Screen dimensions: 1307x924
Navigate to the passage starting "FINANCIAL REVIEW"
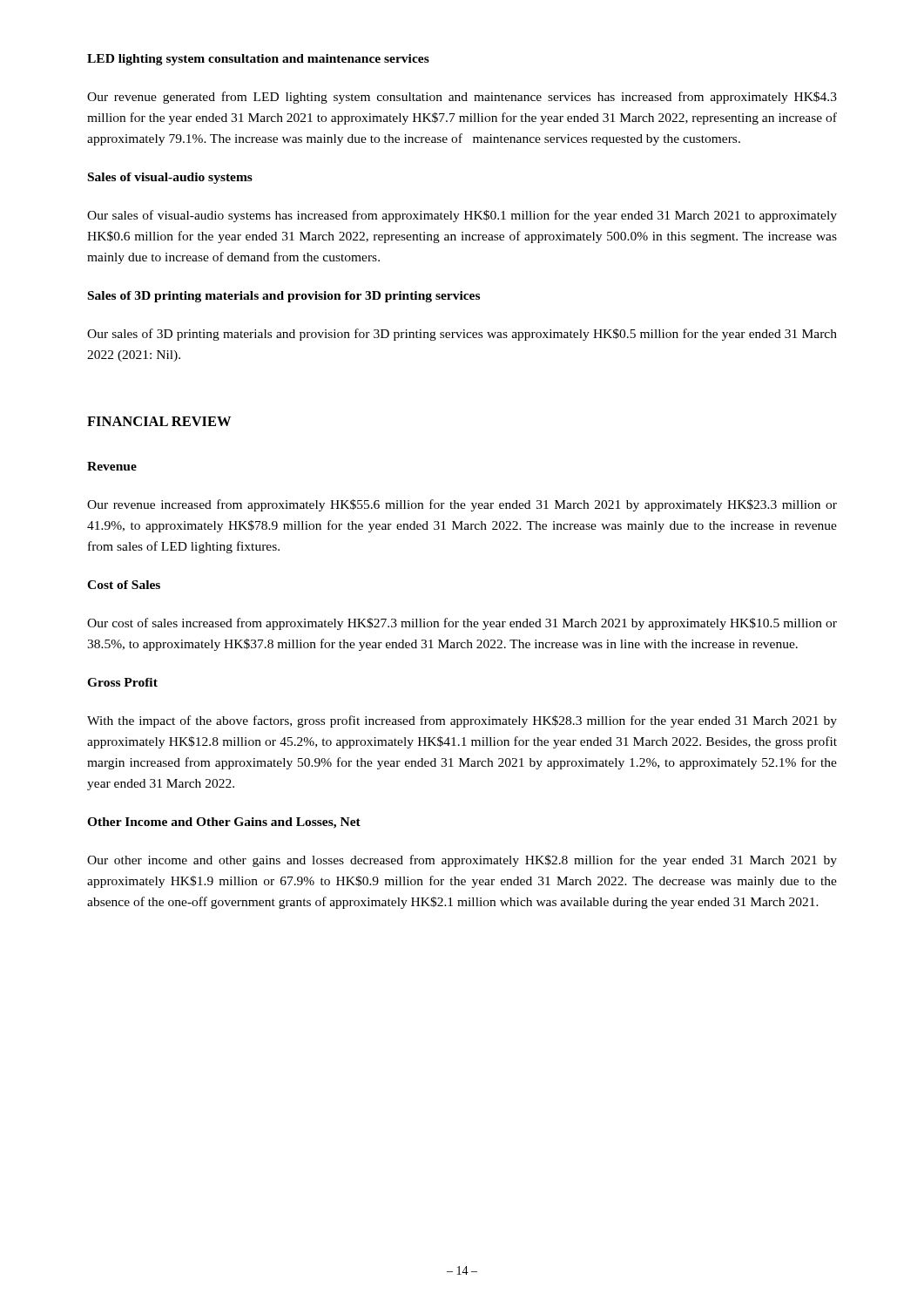click(x=159, y=421)
